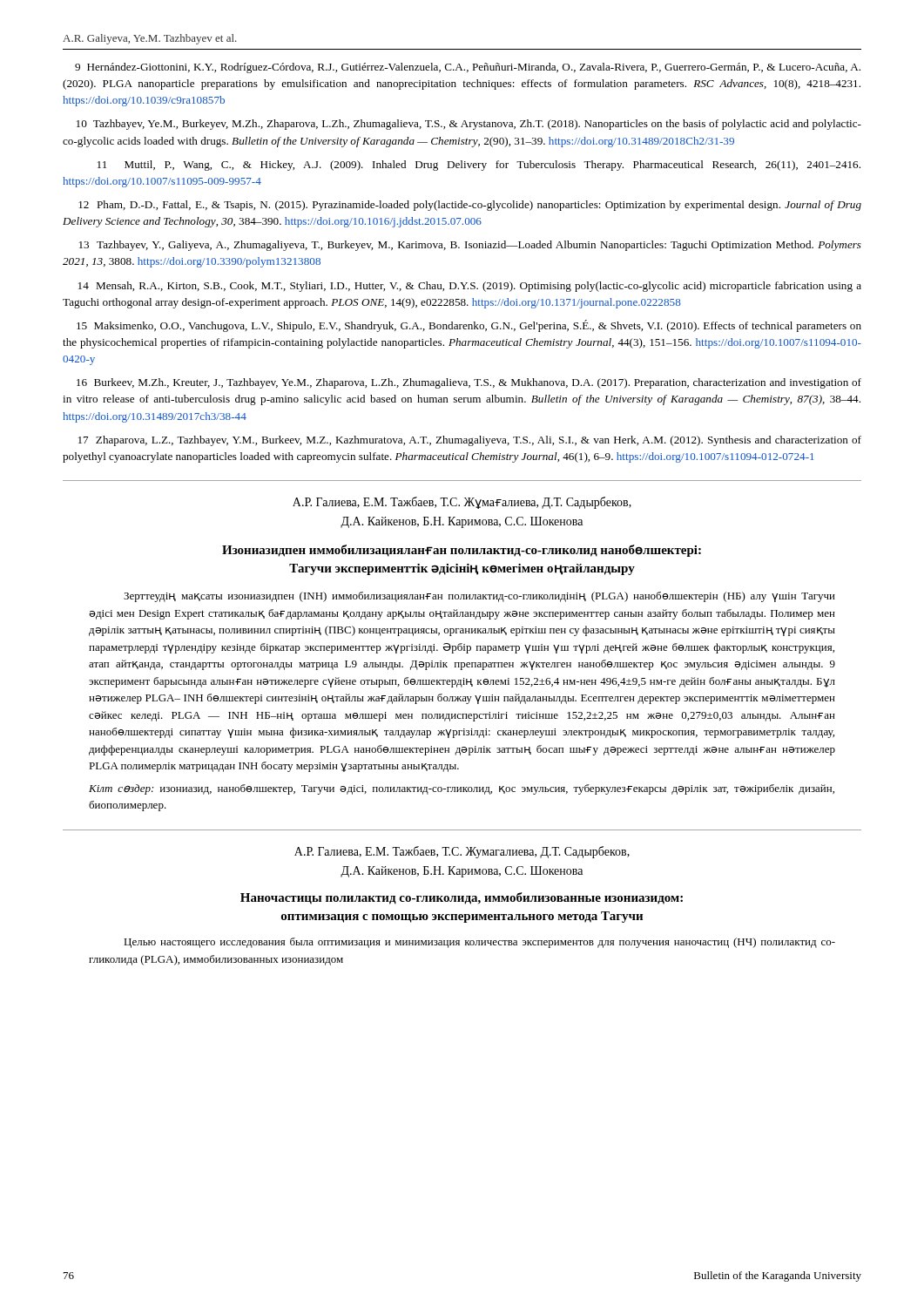Image resolution: width=924 pixels, height=1307 pixels.
Task: Point to the block beginning "14 Mensah, R.A., Kirton, S.B., Cook,"
Action: click(462, 293)
